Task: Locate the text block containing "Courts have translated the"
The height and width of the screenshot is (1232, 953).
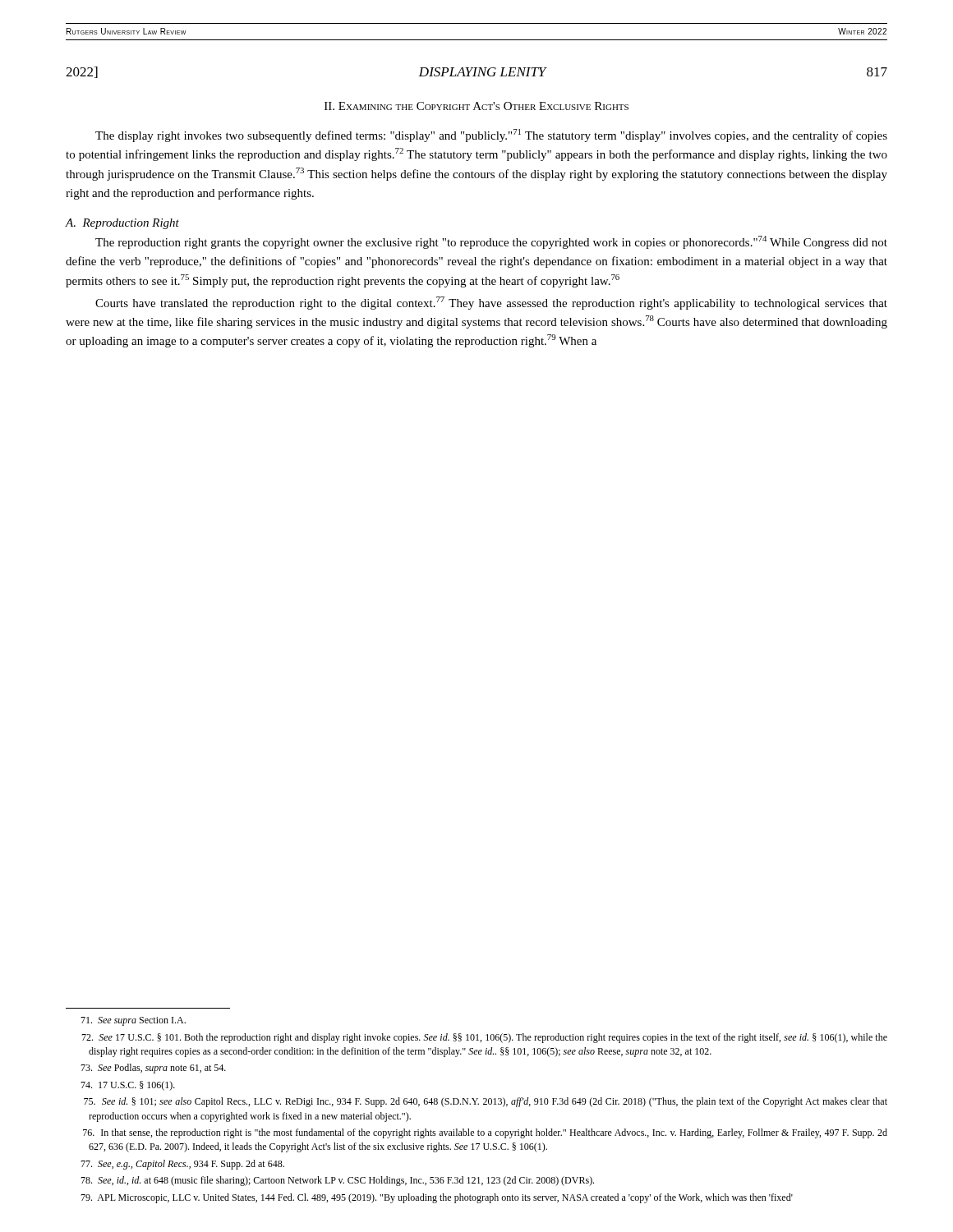Action: [476, 321]
